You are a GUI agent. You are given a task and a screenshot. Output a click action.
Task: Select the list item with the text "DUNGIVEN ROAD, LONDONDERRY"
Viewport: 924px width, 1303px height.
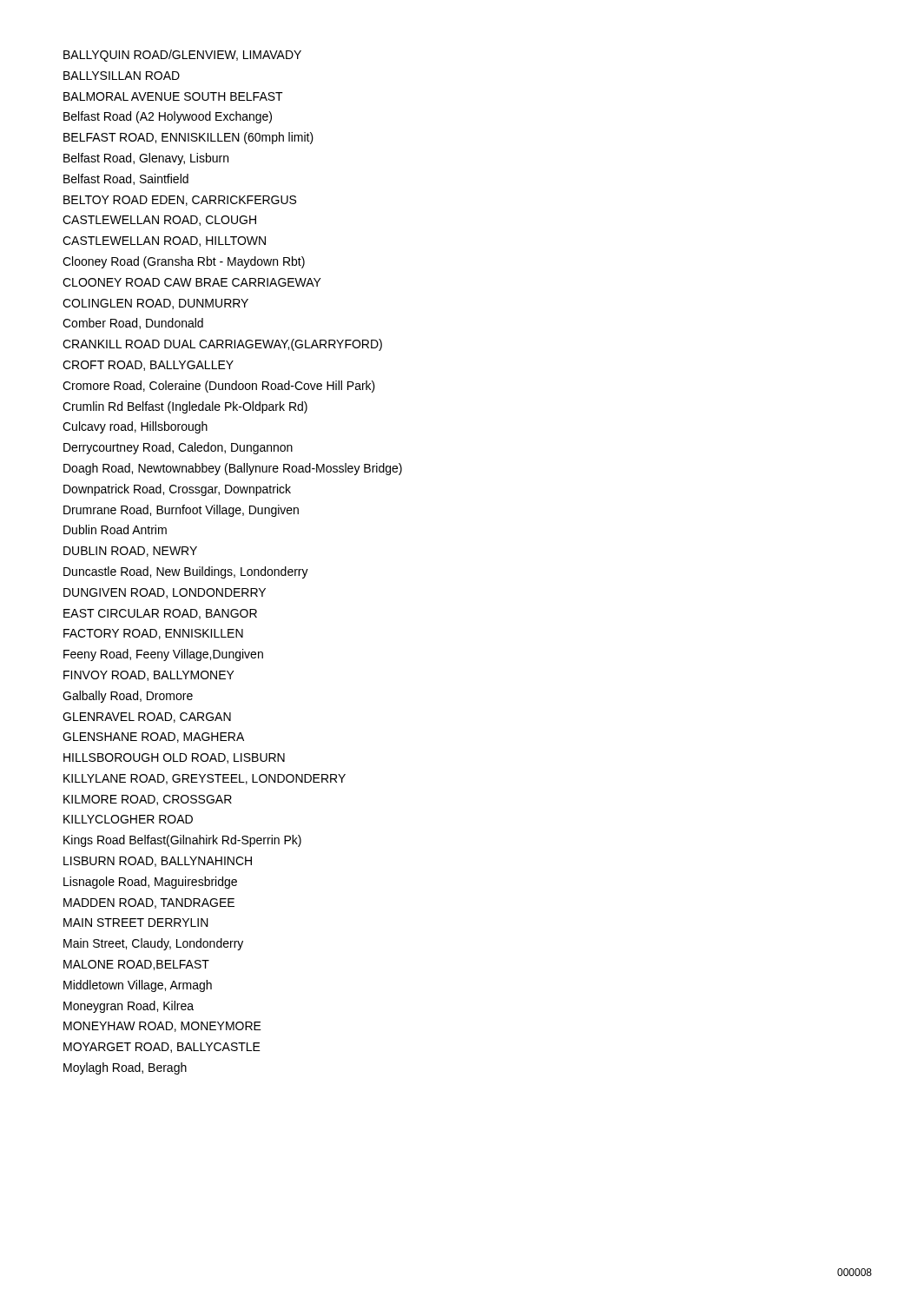point(164,592)
